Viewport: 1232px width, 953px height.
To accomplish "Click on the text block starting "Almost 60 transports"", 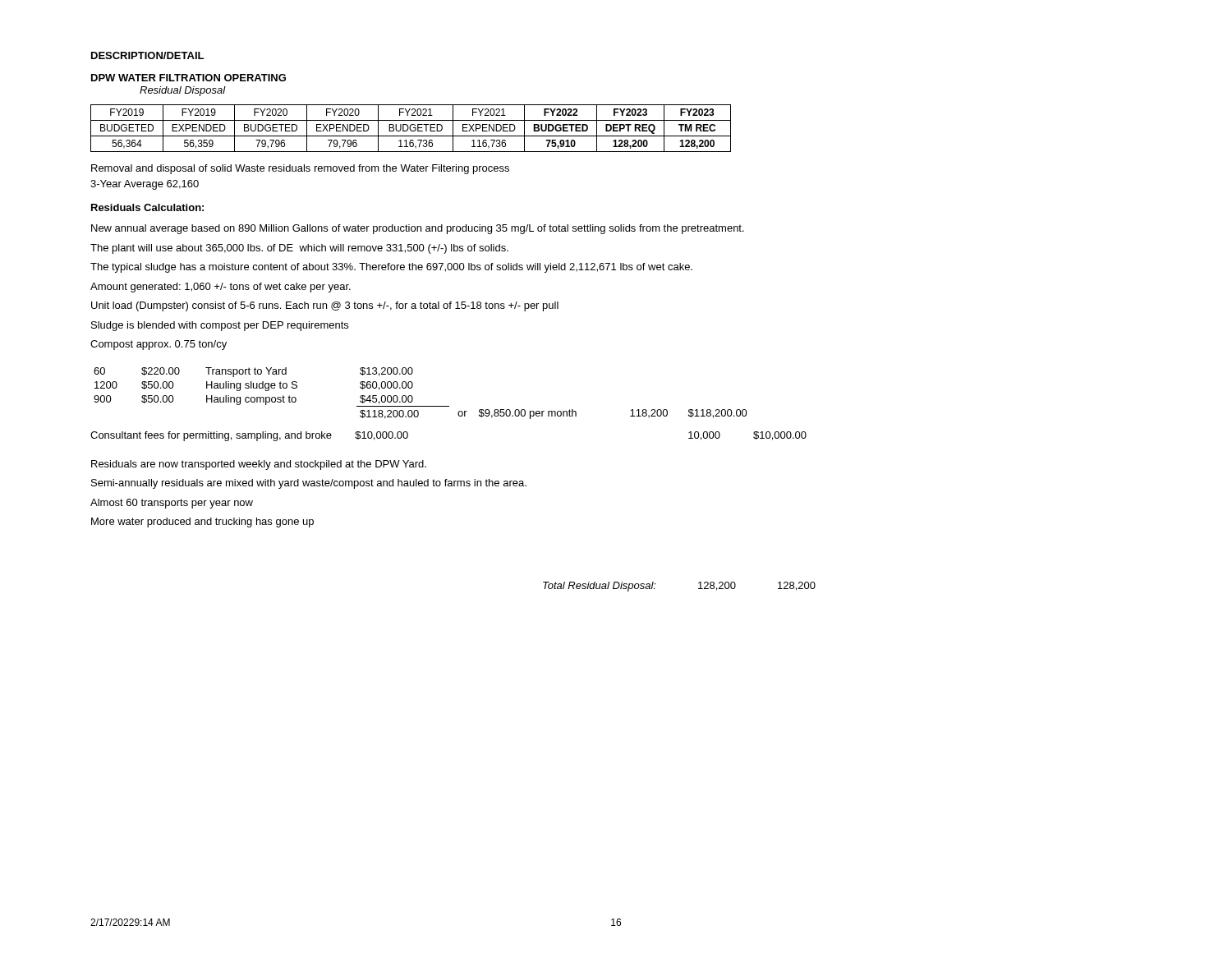I will click(x=172, y=502).
